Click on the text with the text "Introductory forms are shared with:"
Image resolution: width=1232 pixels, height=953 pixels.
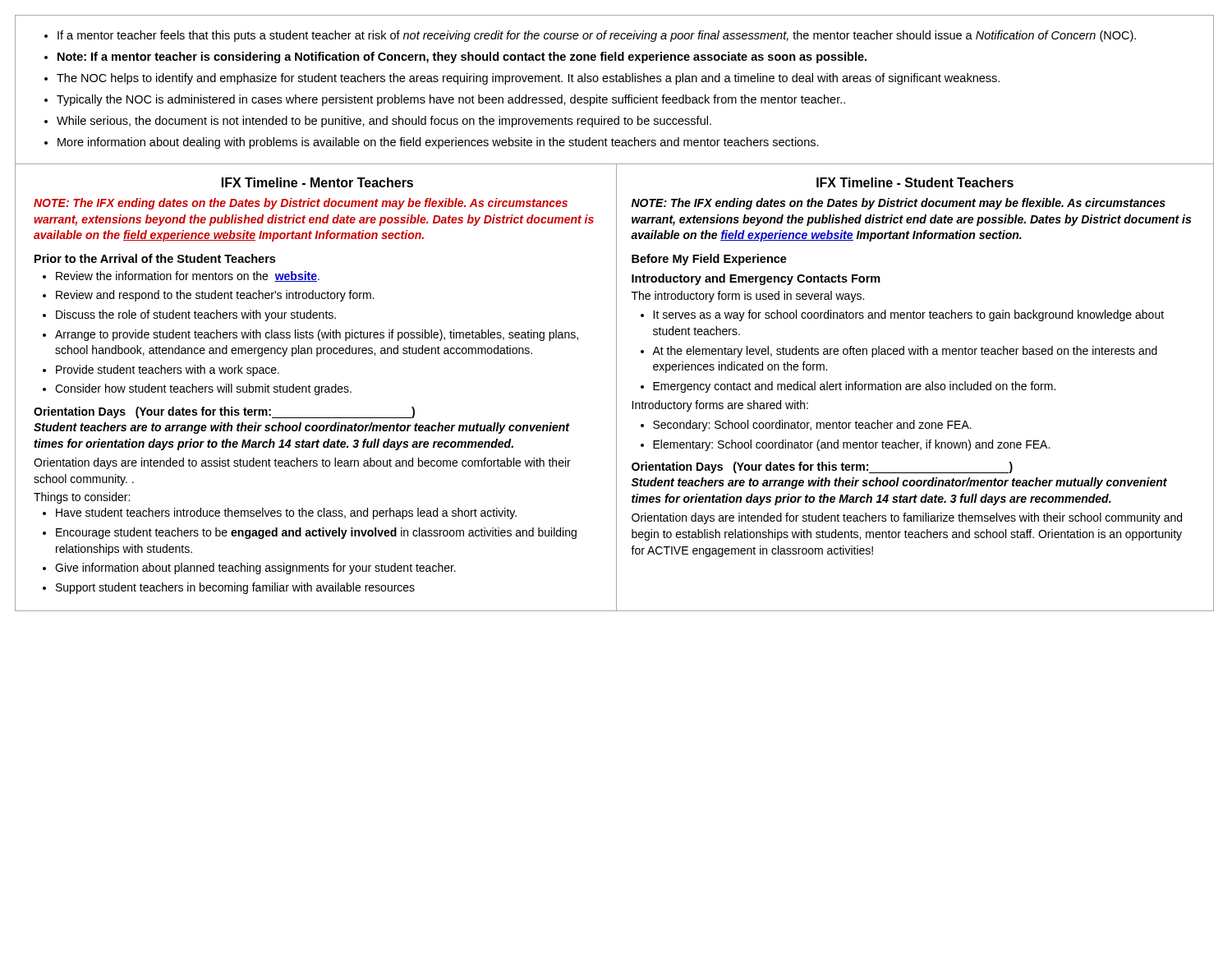[720, 406]
